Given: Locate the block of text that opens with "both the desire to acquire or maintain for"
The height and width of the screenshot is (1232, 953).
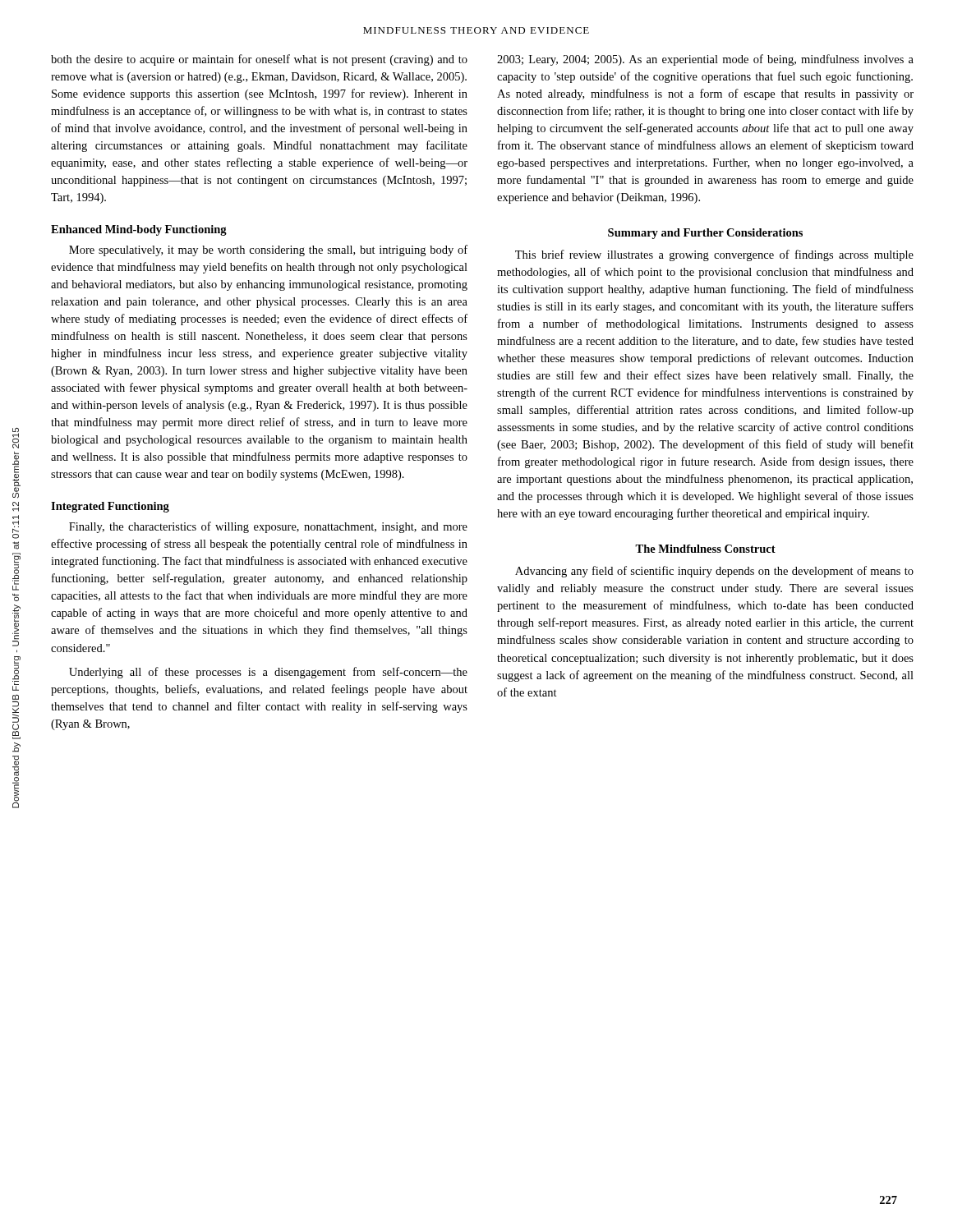Looking at the screenshot, I should pos(259,129).
